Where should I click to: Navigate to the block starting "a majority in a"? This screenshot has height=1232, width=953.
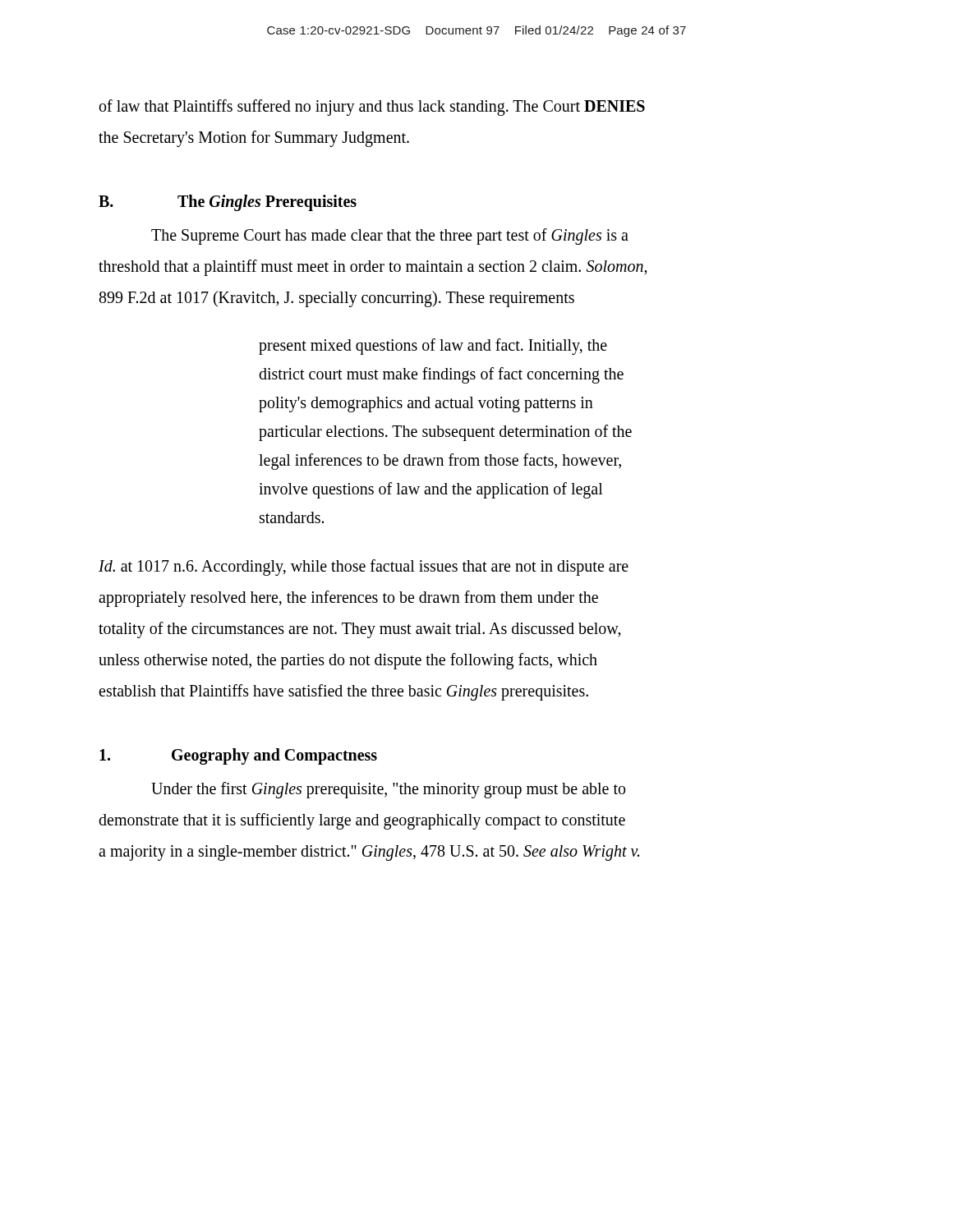[x=370, y=851]
